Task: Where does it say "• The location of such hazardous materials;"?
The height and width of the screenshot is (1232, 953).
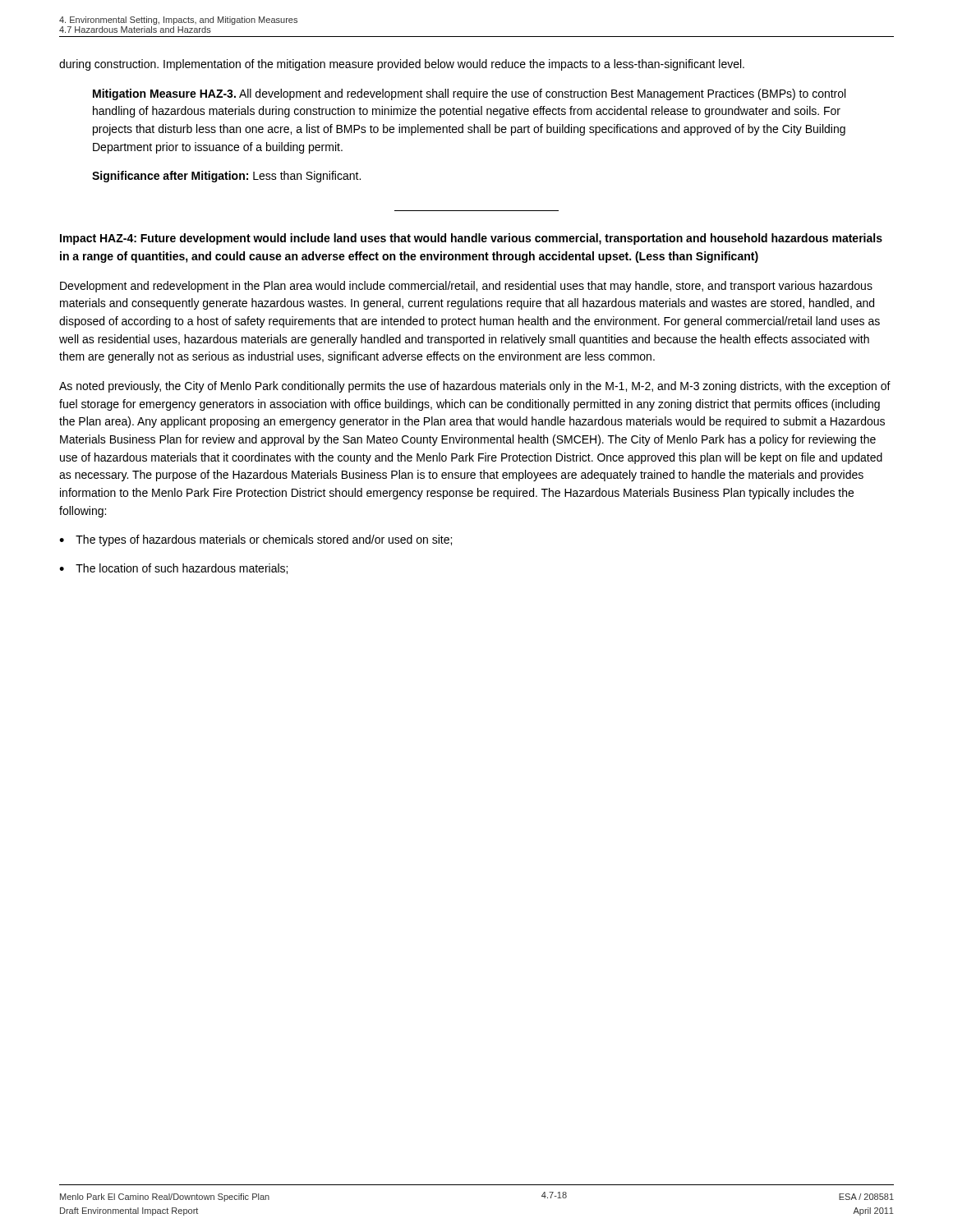Action: click(174, 569)
